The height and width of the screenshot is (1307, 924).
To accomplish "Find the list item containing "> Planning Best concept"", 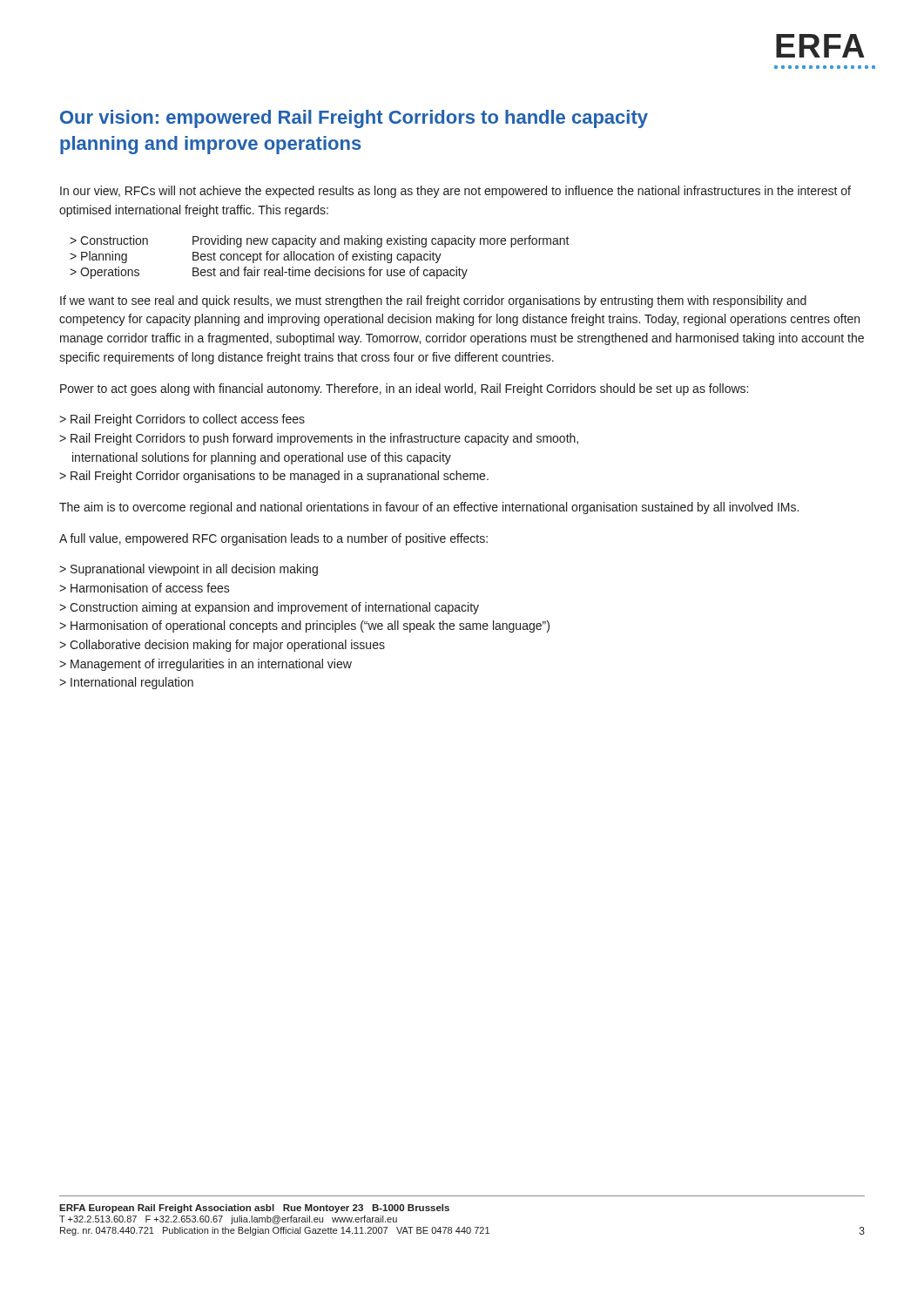I will 319,256.
